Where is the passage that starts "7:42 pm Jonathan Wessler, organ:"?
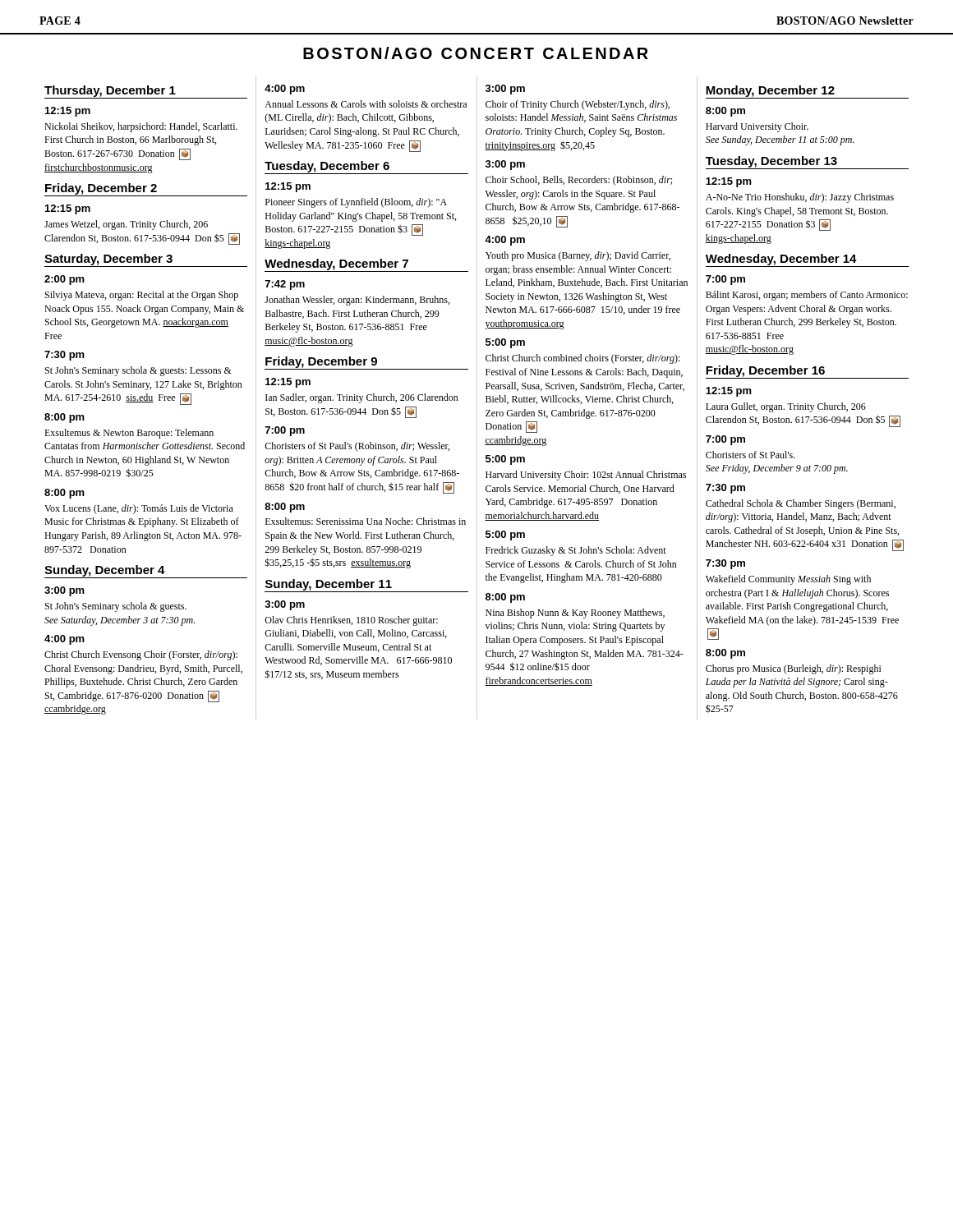 (x=366, y=312)
